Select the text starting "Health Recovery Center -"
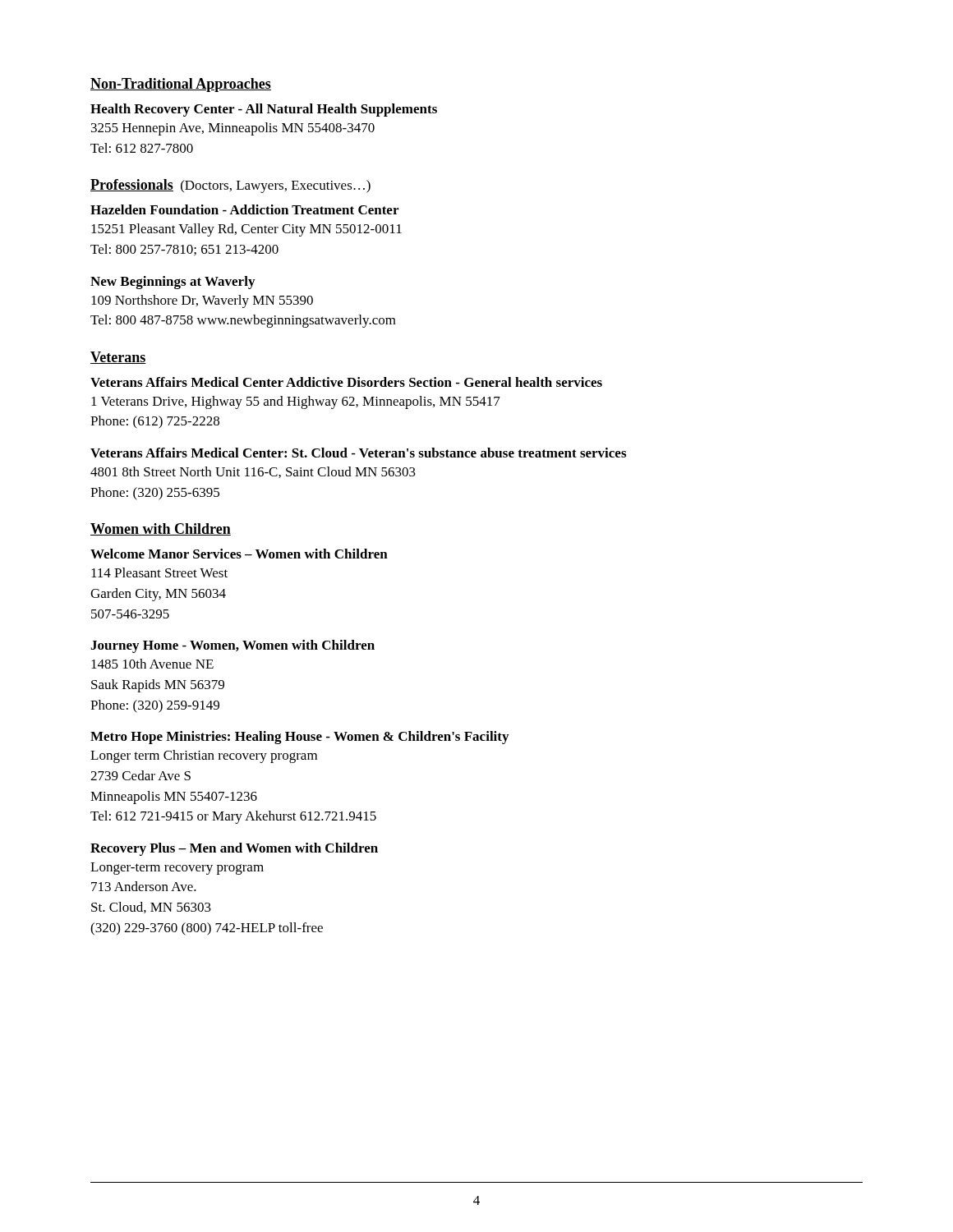 click(x=264, y=110)
